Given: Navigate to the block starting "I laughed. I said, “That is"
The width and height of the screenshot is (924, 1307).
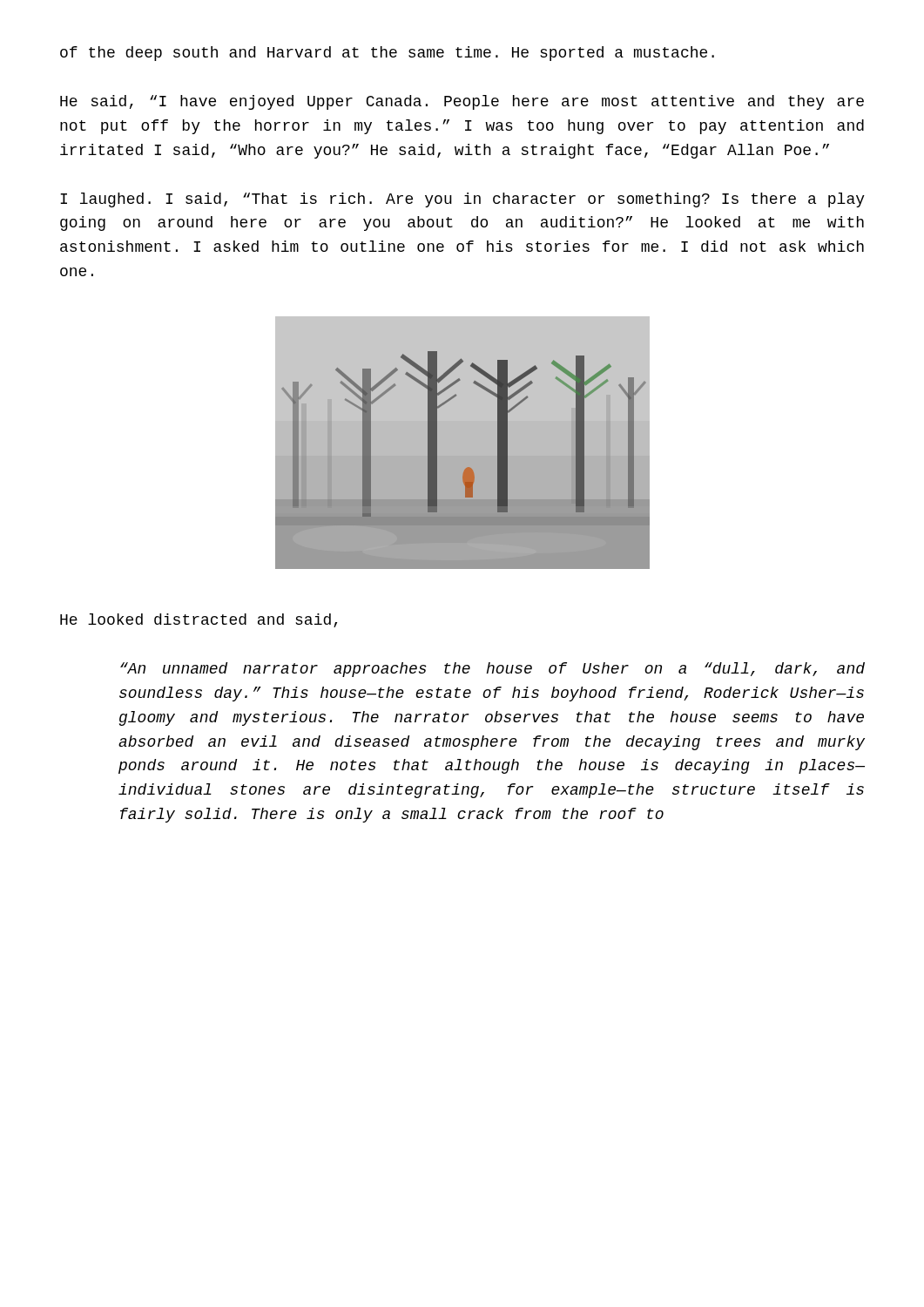Looking at the screenshot, I should (462, 236).
